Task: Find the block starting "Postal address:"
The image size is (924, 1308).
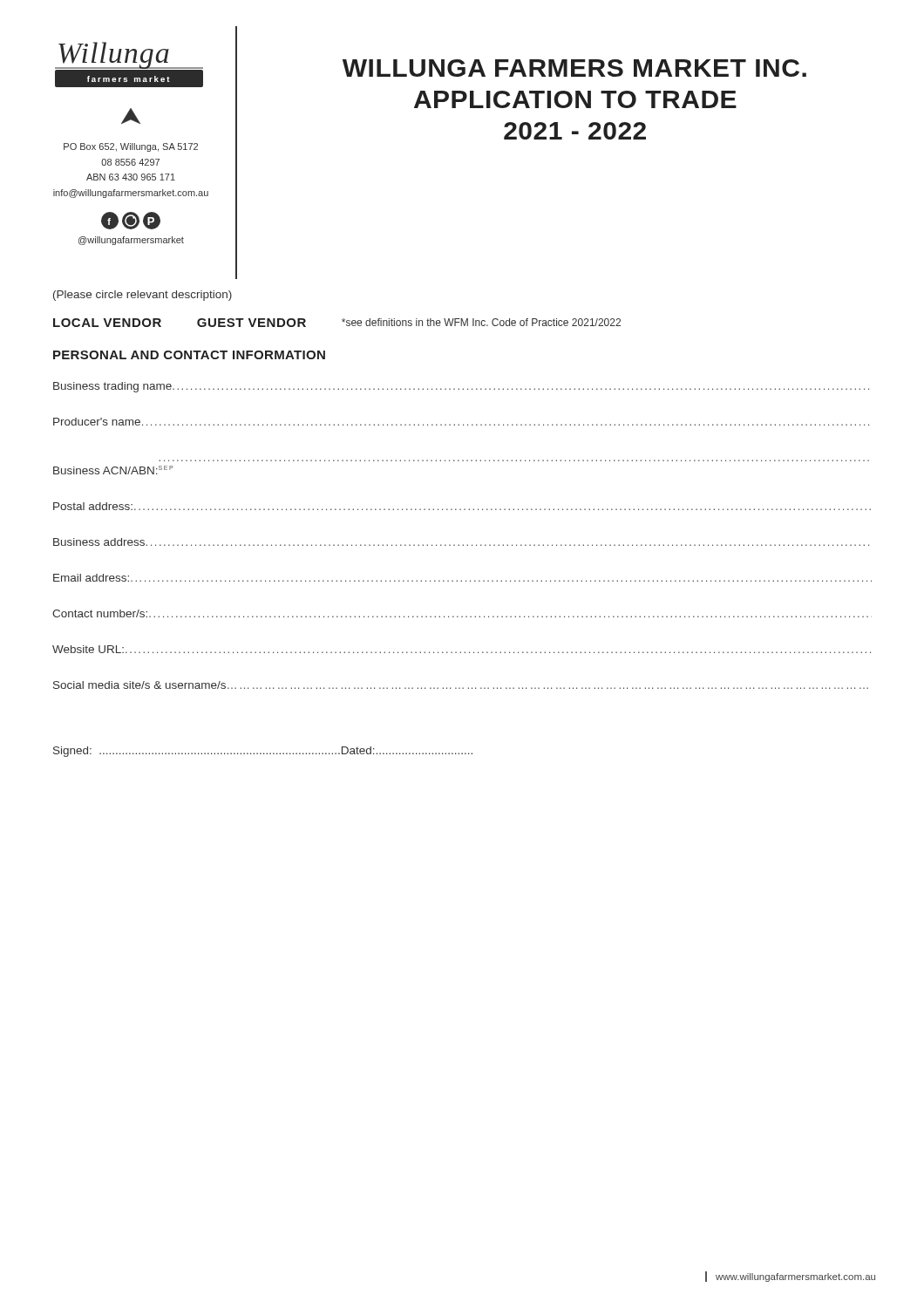Action: (x=462, y=506)
